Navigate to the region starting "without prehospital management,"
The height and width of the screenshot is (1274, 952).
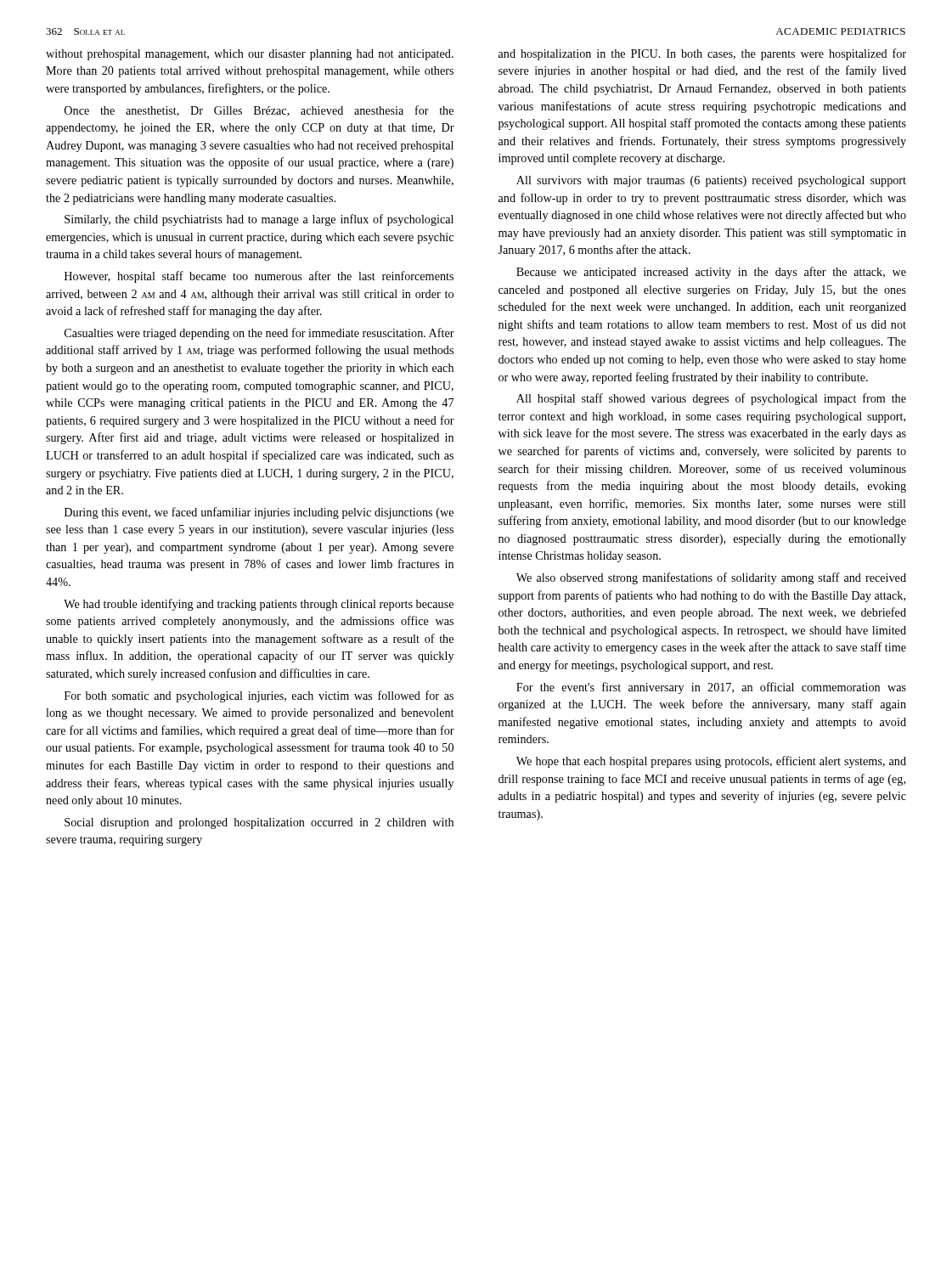[250, 447]
